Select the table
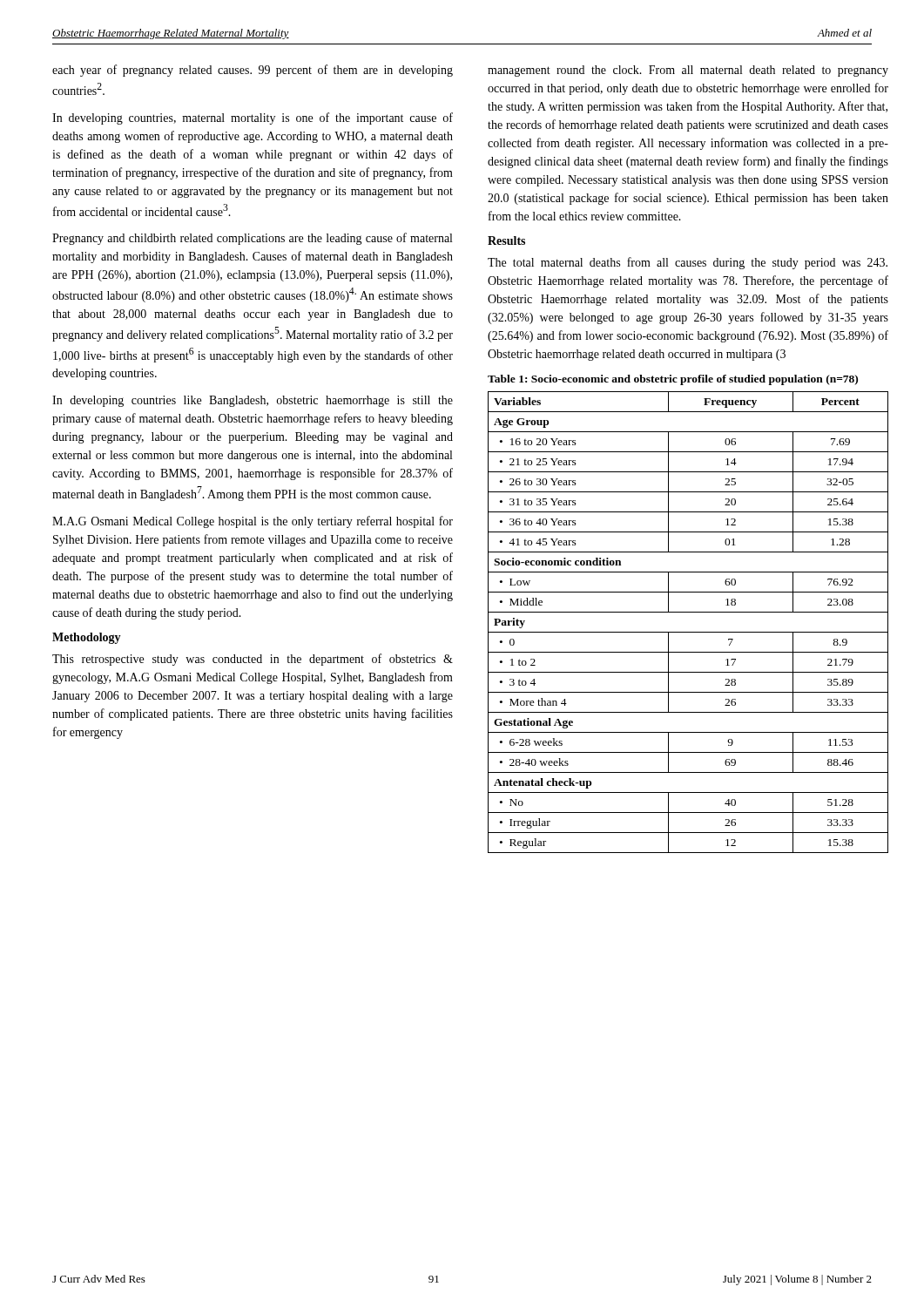924x1307 pixels. click(x=688, y=622)
